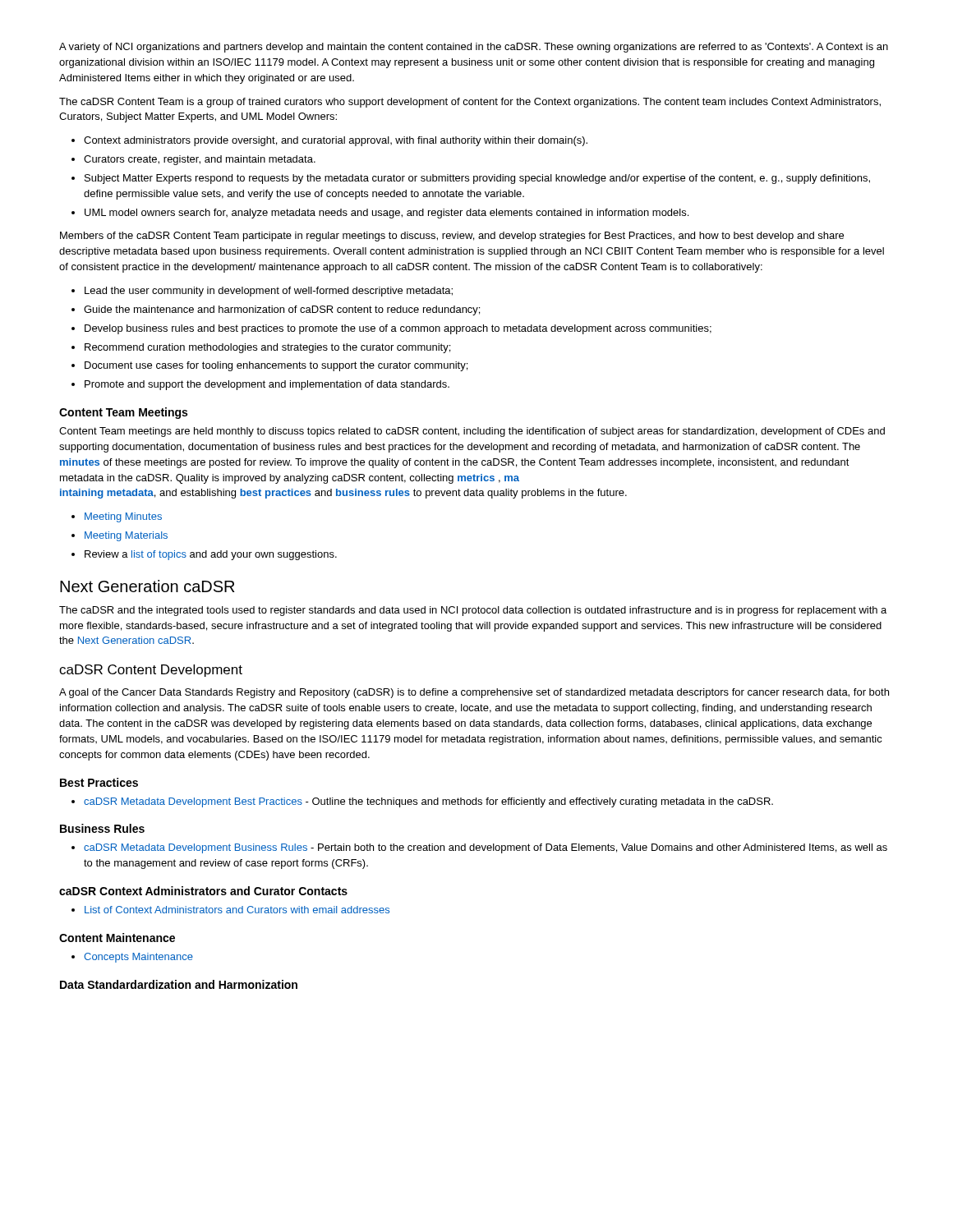This screenshot has height=1232, width=953.
Task: Select the text block containing "Content Team meetings are held monthly to"
Action: [476, 462]
